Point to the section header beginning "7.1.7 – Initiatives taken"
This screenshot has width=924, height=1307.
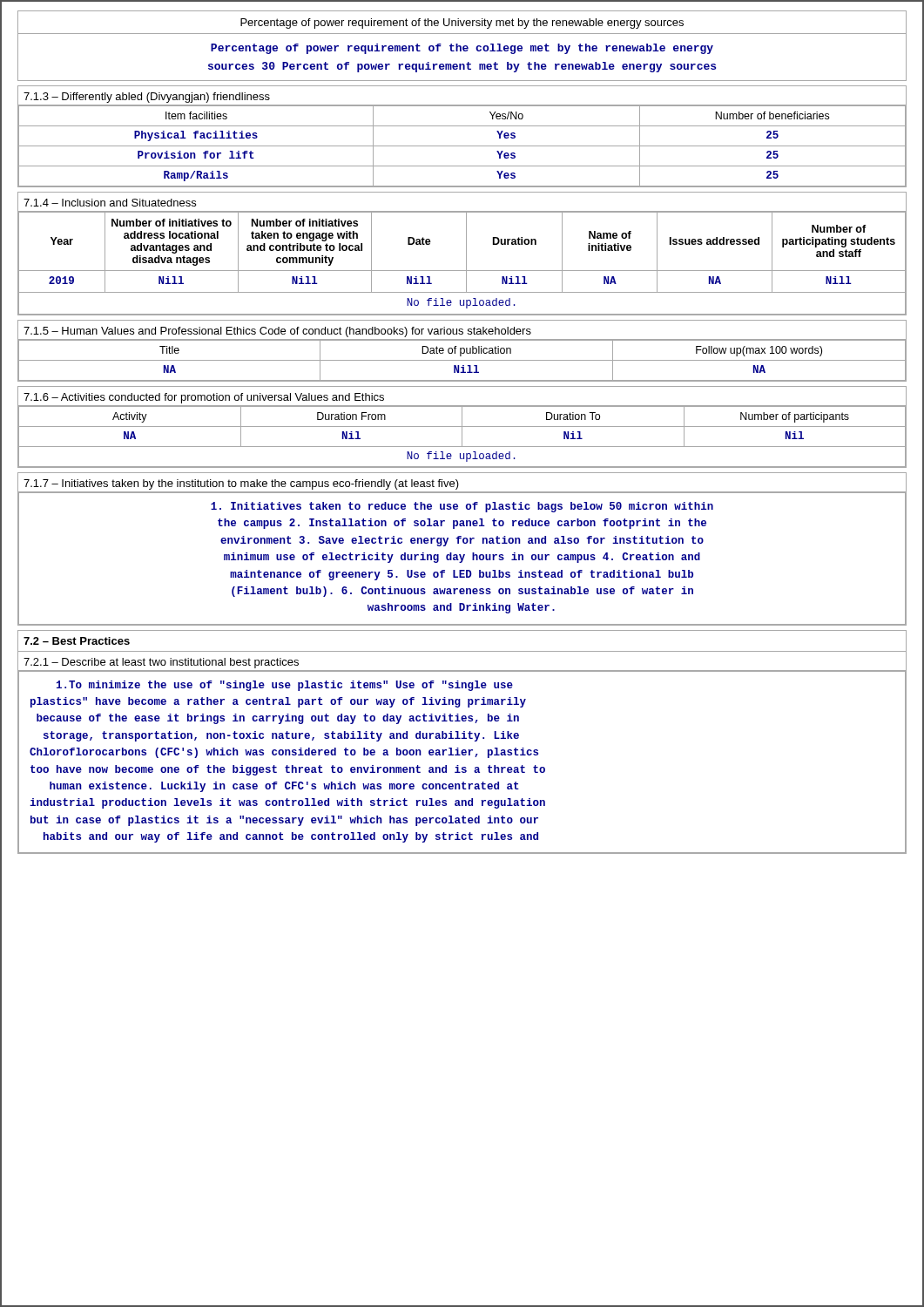point(241,483)
